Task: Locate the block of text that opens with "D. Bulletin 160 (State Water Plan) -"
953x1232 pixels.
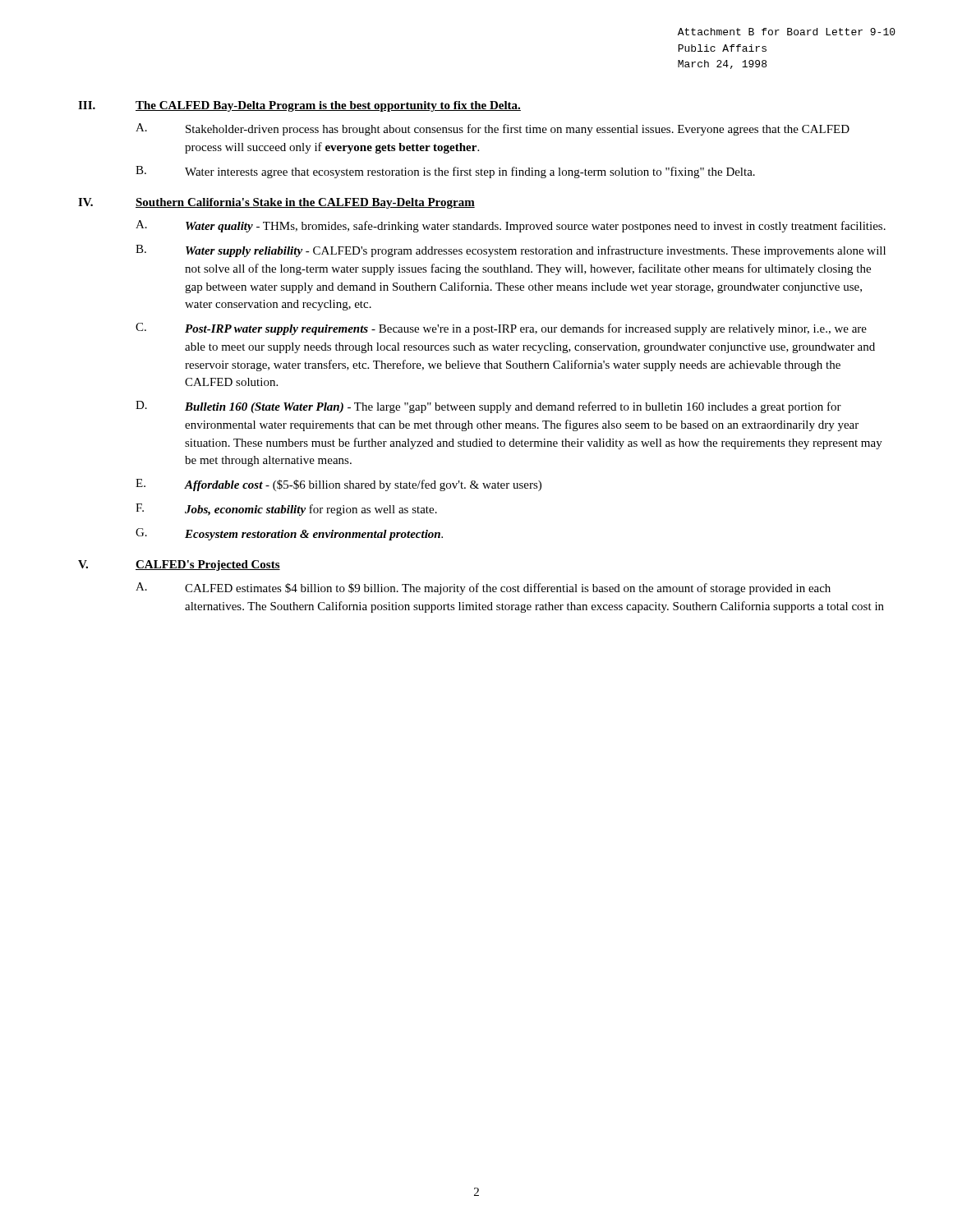Action: coord(511,434)
